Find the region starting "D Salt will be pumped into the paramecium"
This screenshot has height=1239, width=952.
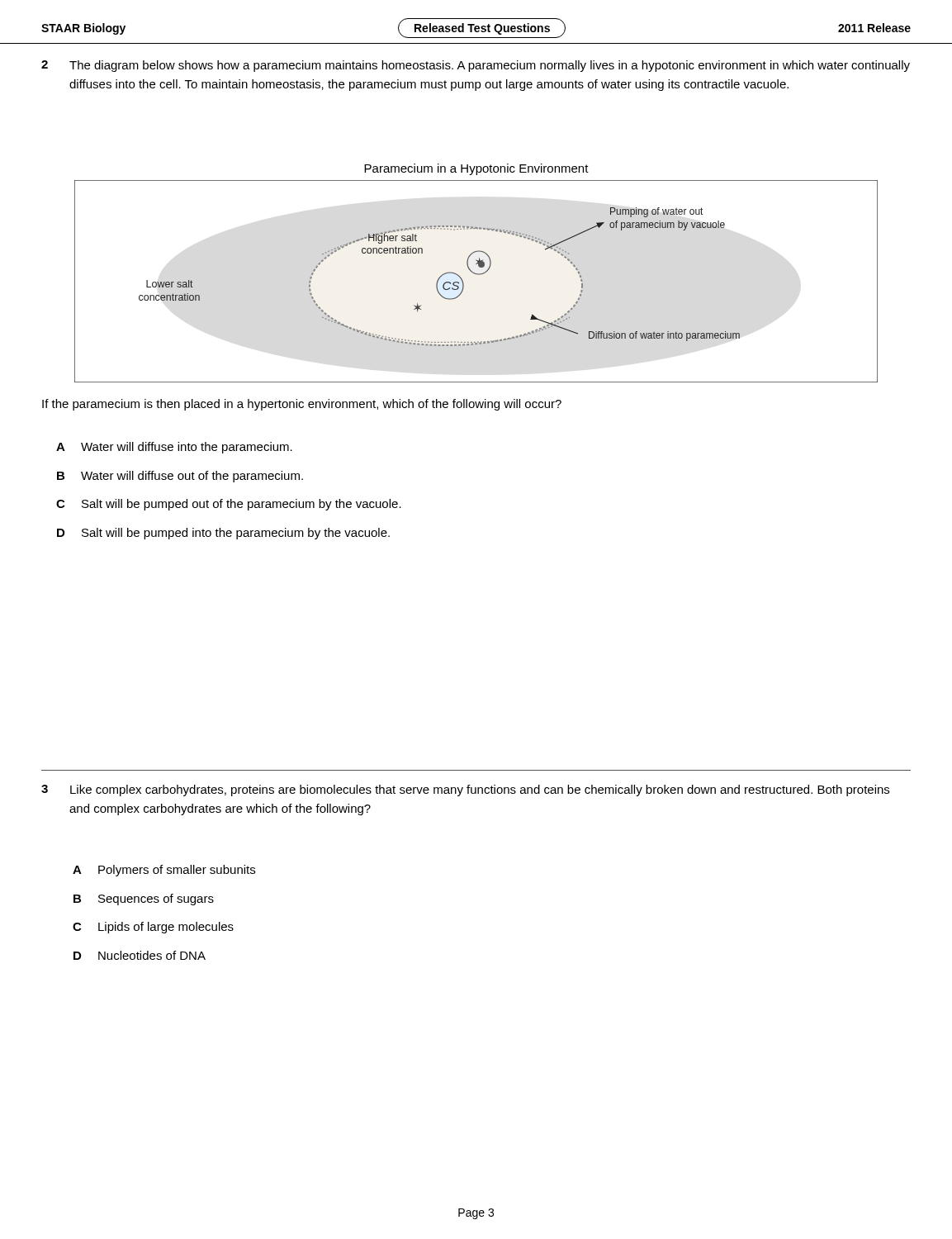tap(223, 533)
